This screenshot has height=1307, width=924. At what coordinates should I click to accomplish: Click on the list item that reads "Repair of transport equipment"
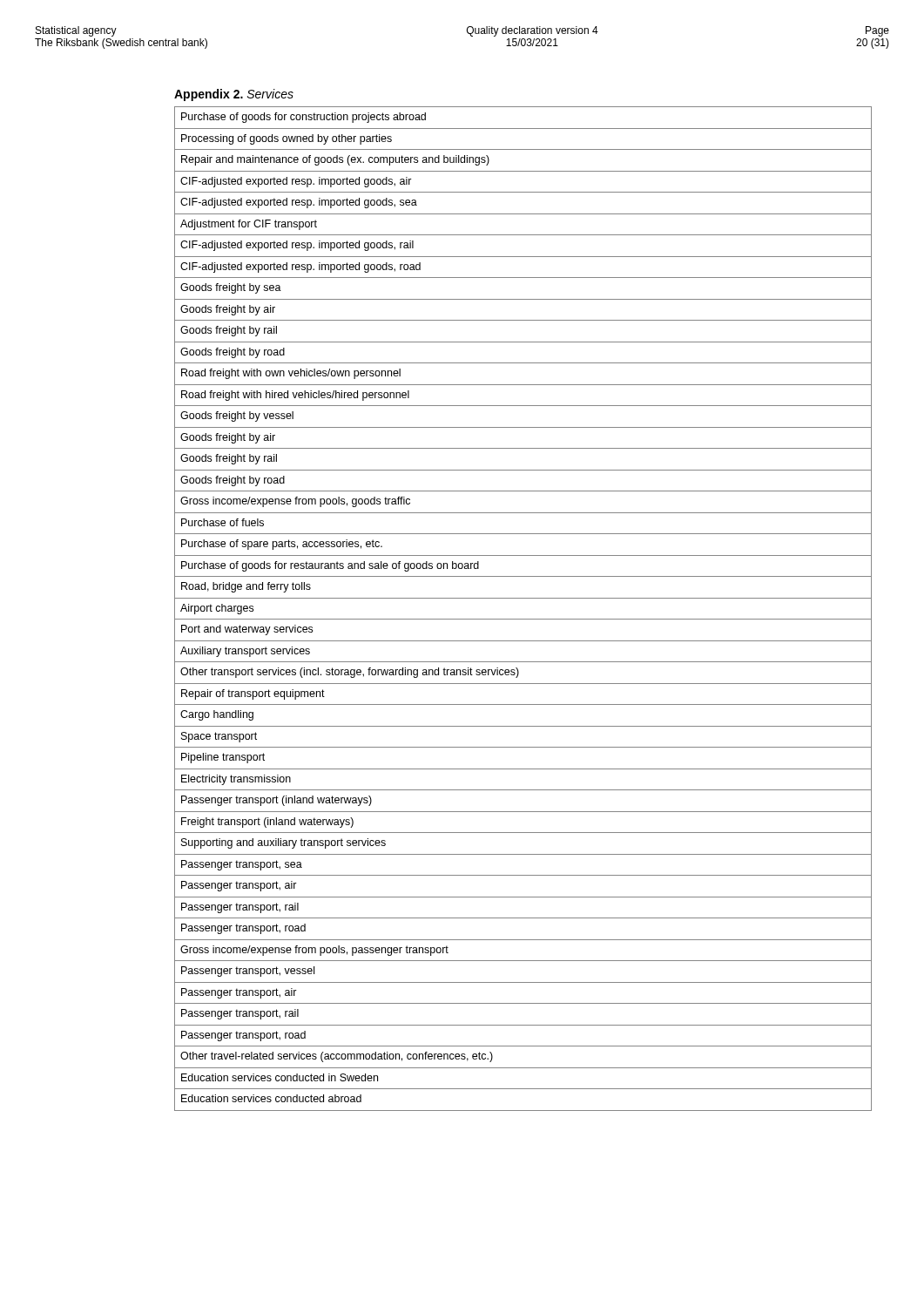[x=523, y=694]
